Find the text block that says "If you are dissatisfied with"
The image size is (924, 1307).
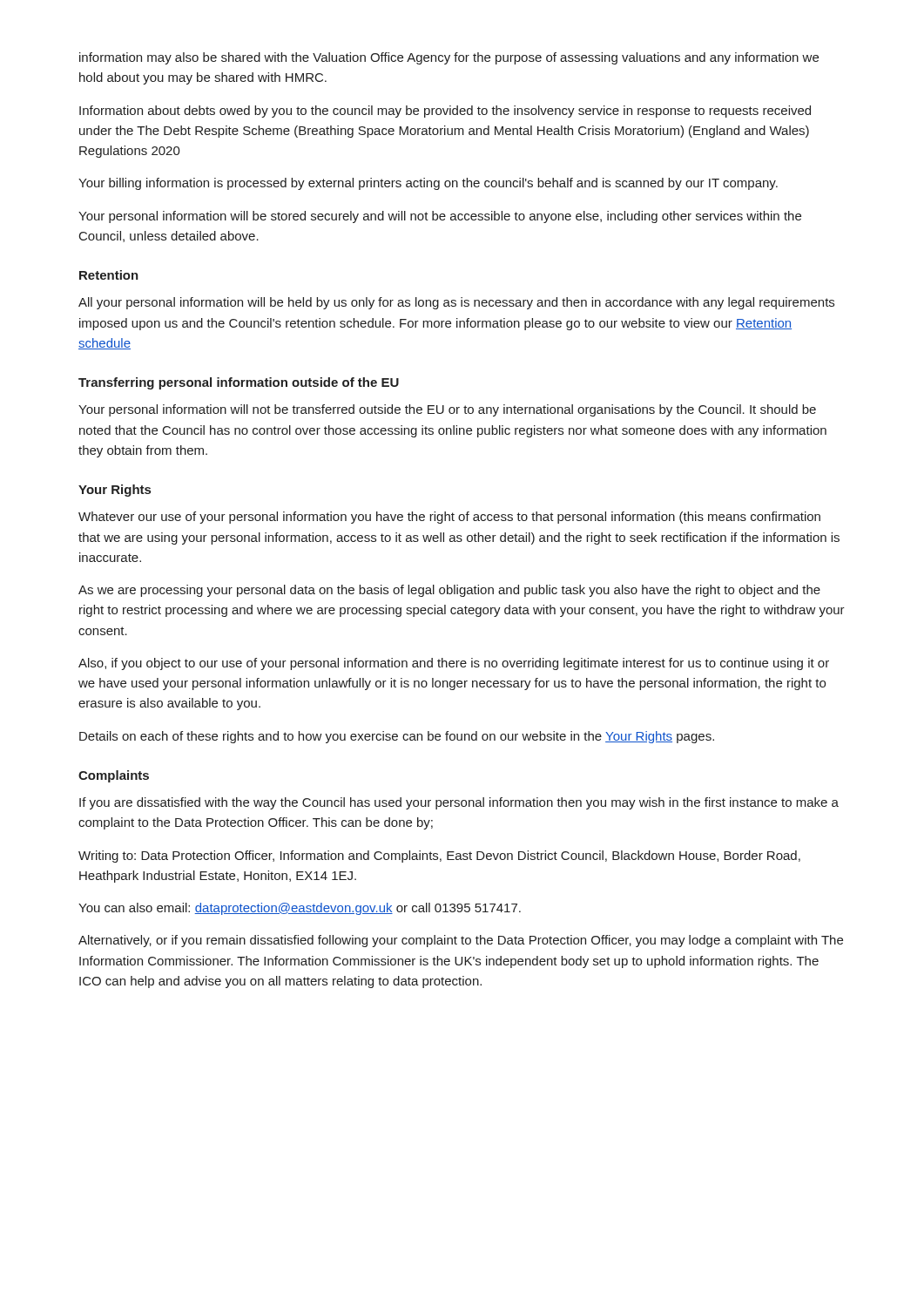[458, 812]
